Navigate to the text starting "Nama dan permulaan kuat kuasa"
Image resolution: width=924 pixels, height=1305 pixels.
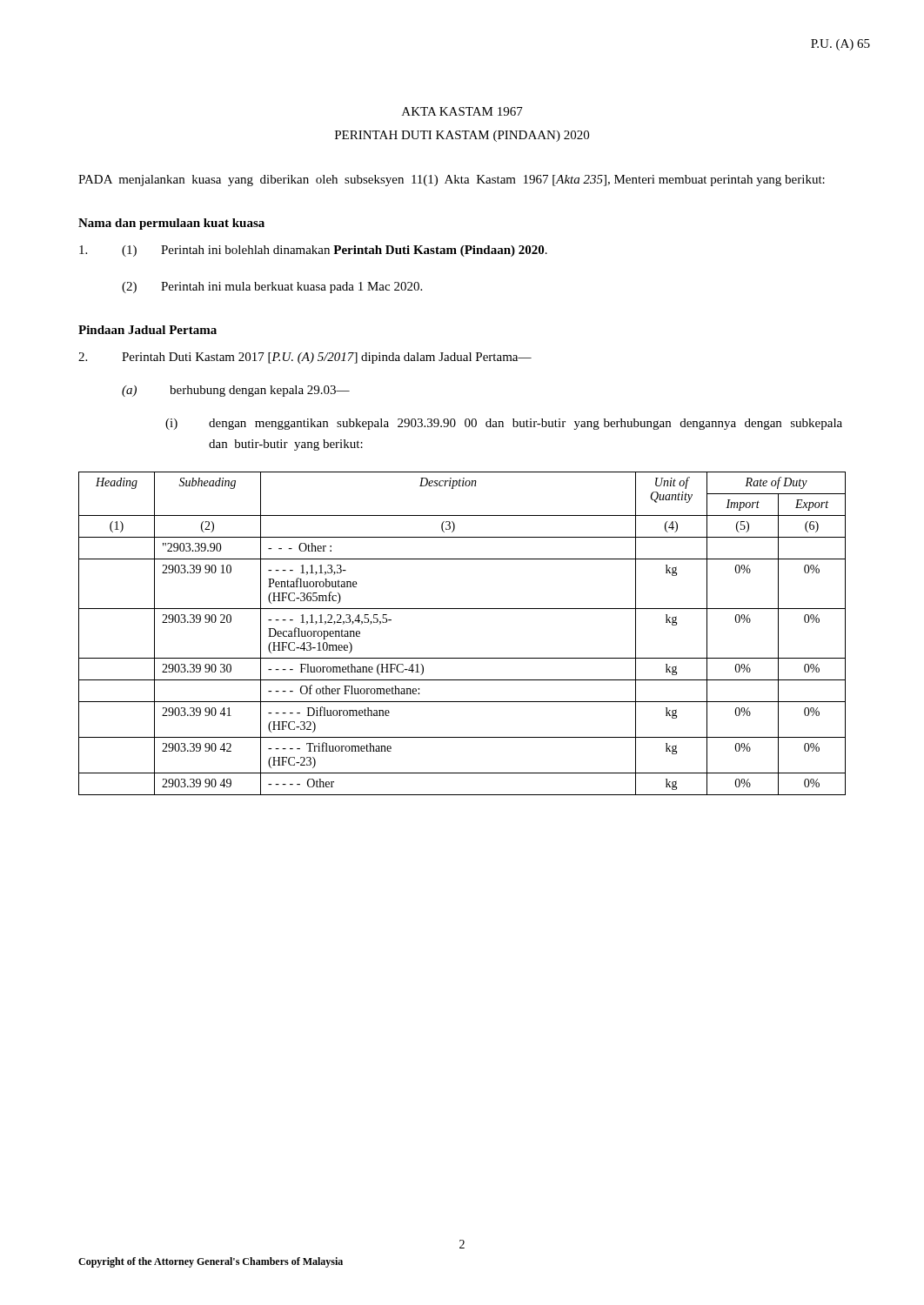[x=171, y=223]
